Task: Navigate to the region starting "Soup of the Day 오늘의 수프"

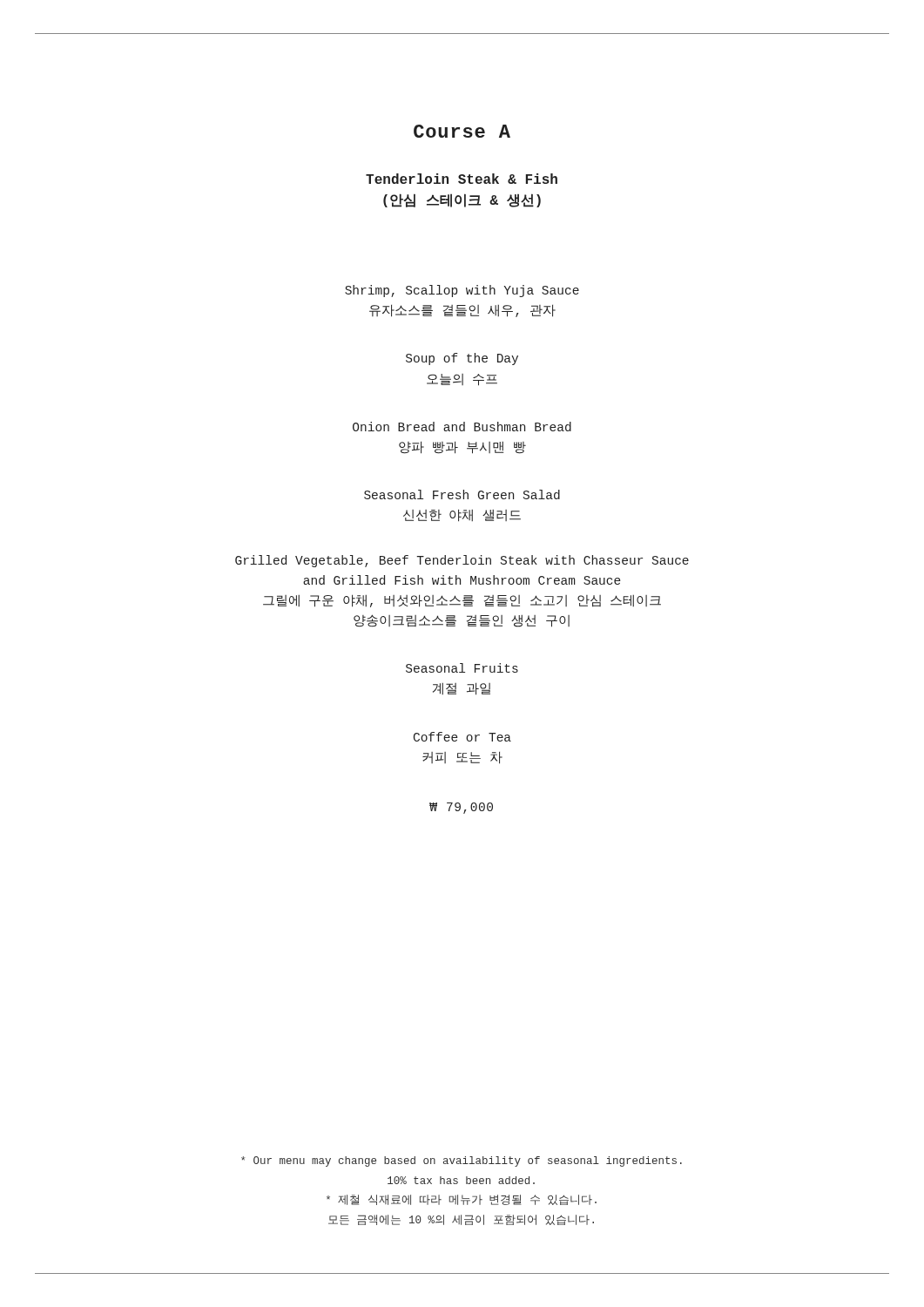Action: point(462,369)
